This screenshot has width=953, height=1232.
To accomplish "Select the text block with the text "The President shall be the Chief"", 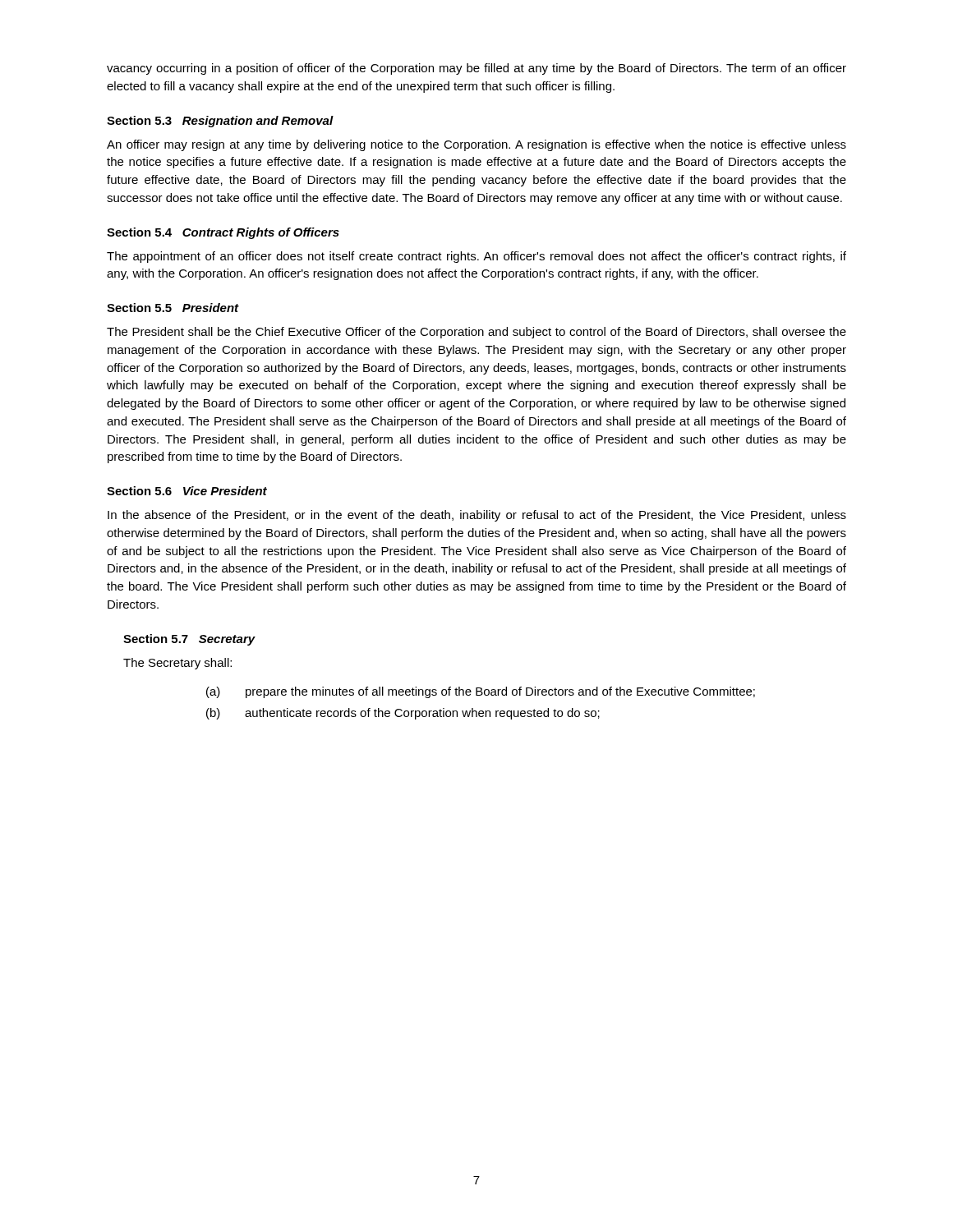I will click(x=476, y=394).
